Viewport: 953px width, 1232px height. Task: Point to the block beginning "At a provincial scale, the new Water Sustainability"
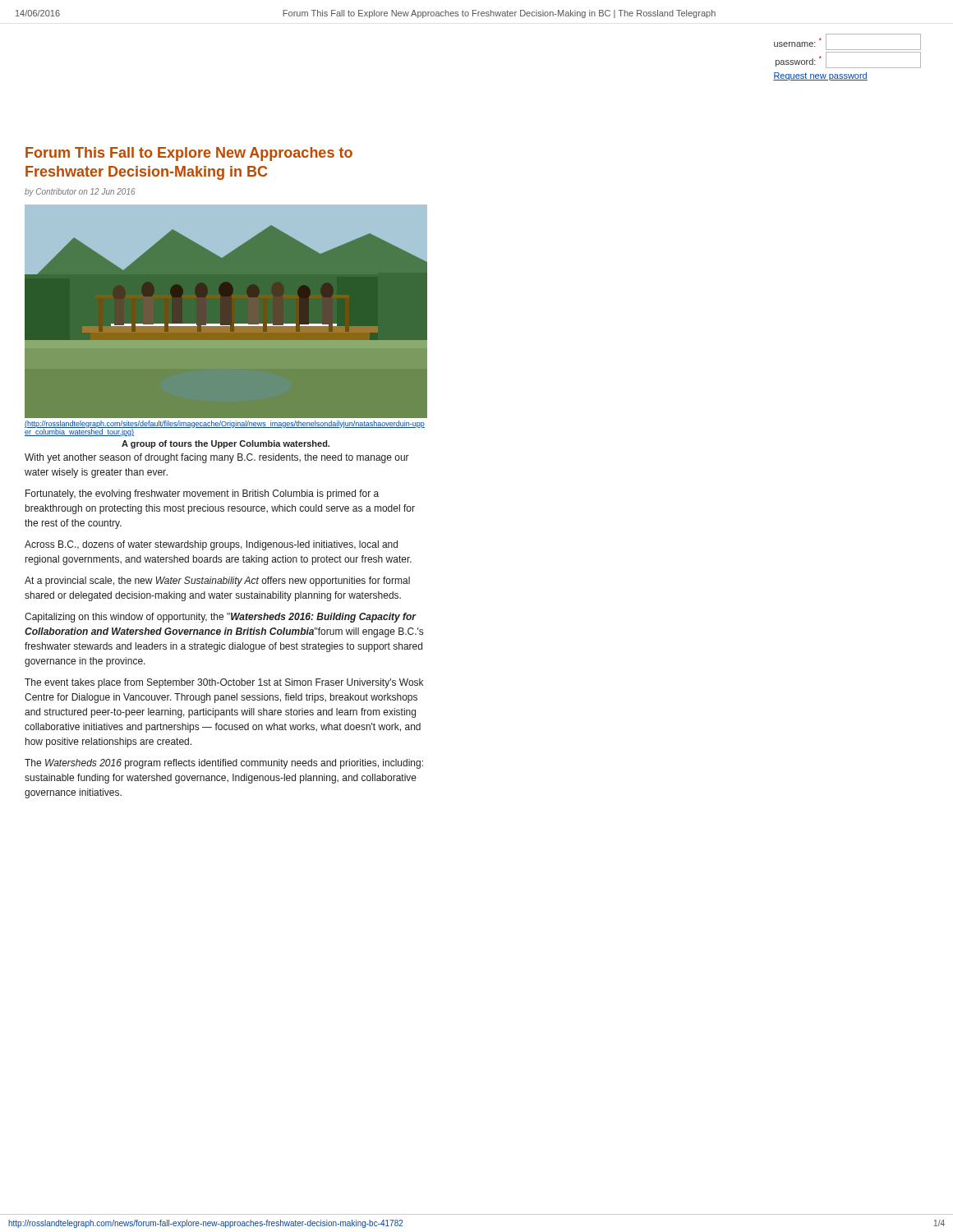click(217, 588)
